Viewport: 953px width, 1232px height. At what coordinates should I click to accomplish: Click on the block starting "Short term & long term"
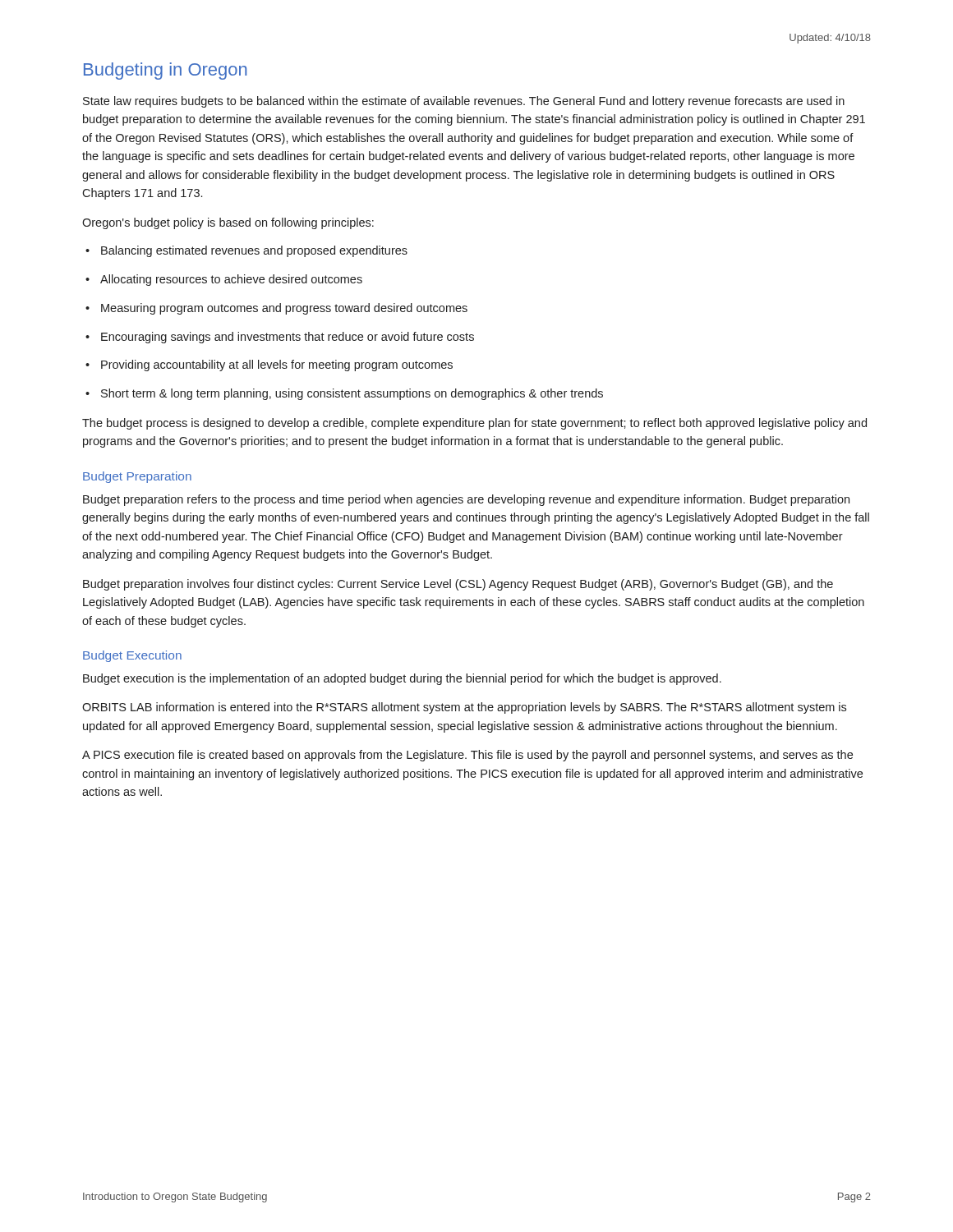click(476, 394)
